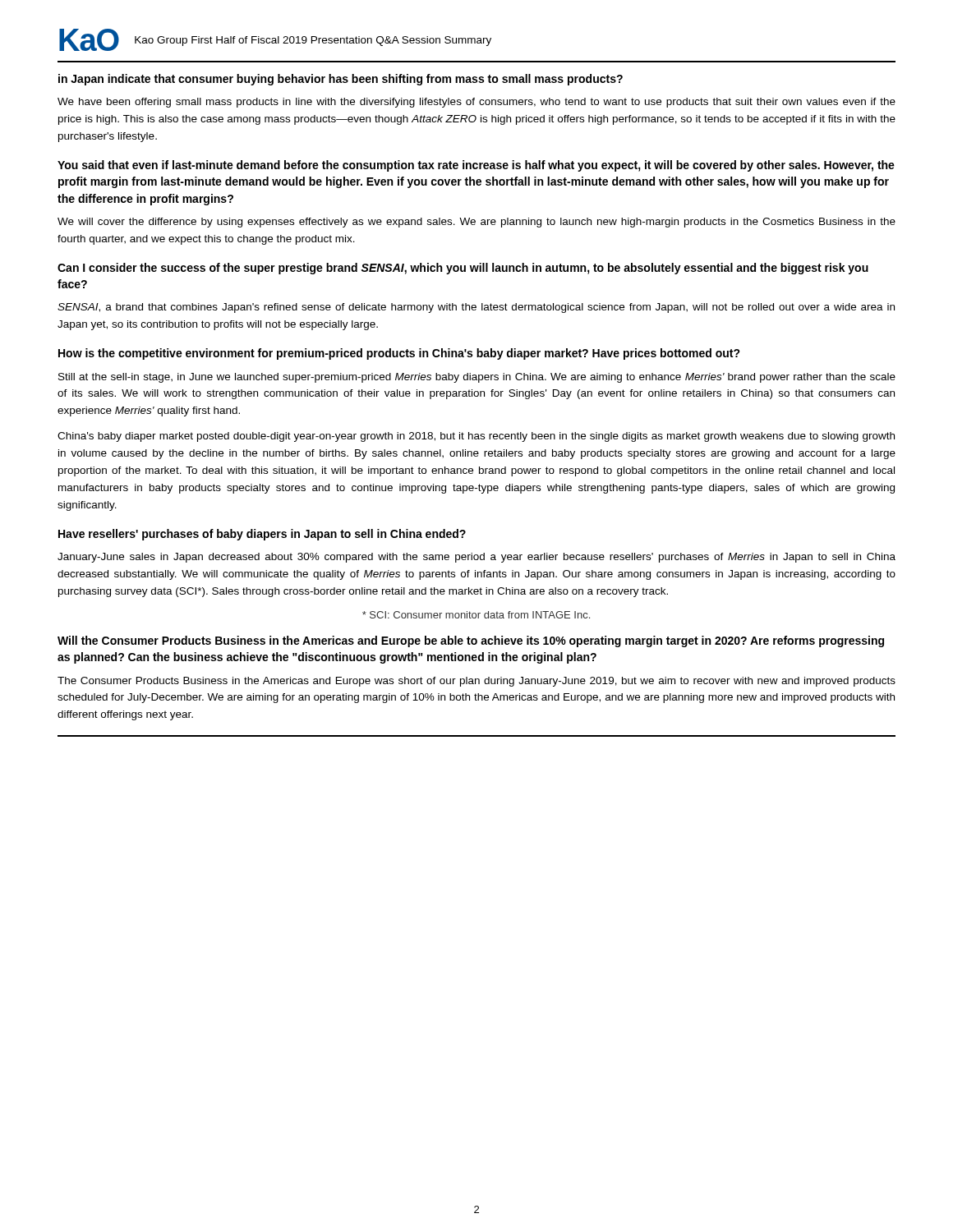Find the section header with the text "You said that even"
The image size is (953, 1232).
click(x=476, y=182)
